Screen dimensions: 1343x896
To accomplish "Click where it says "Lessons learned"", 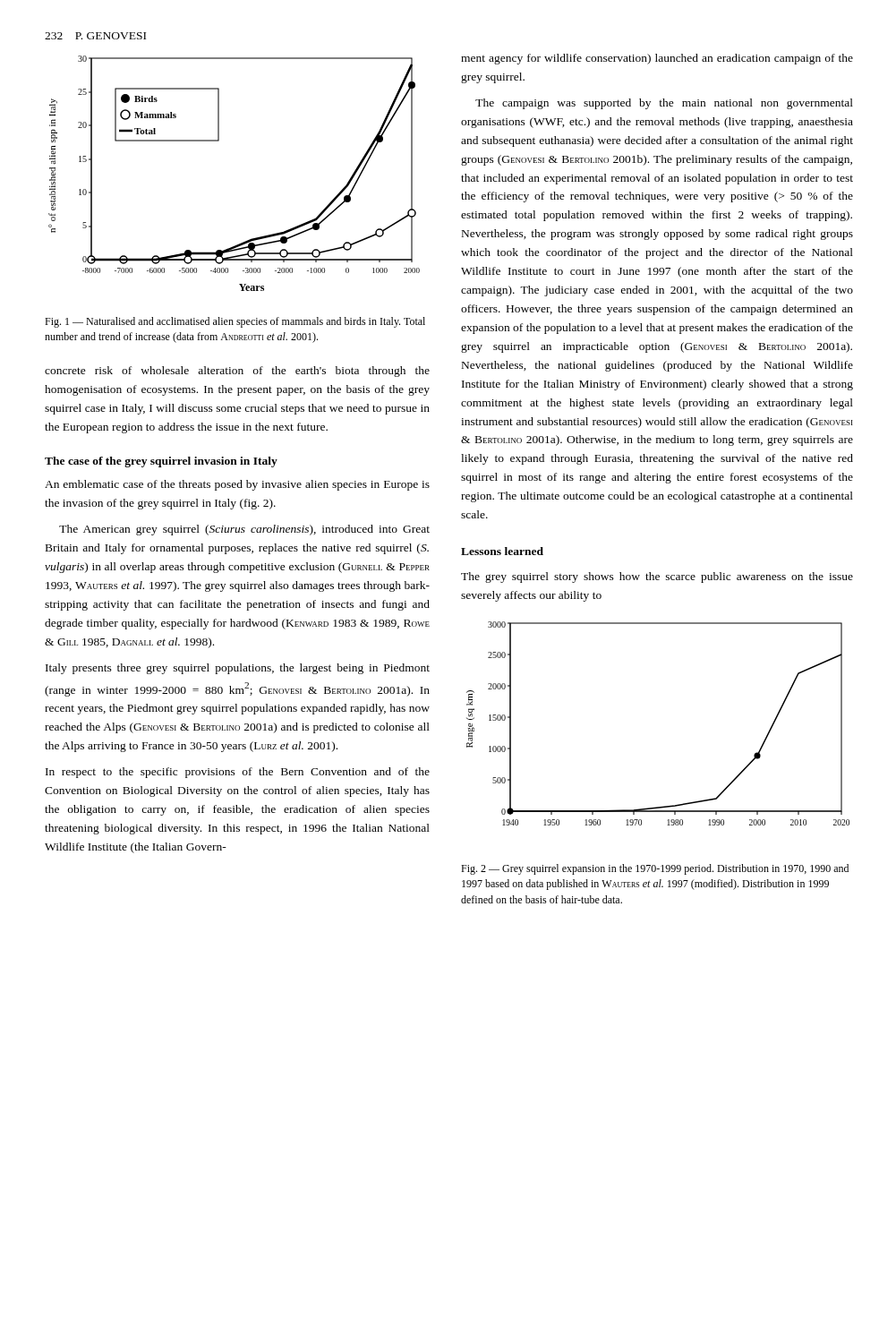I will click(502, 551).
